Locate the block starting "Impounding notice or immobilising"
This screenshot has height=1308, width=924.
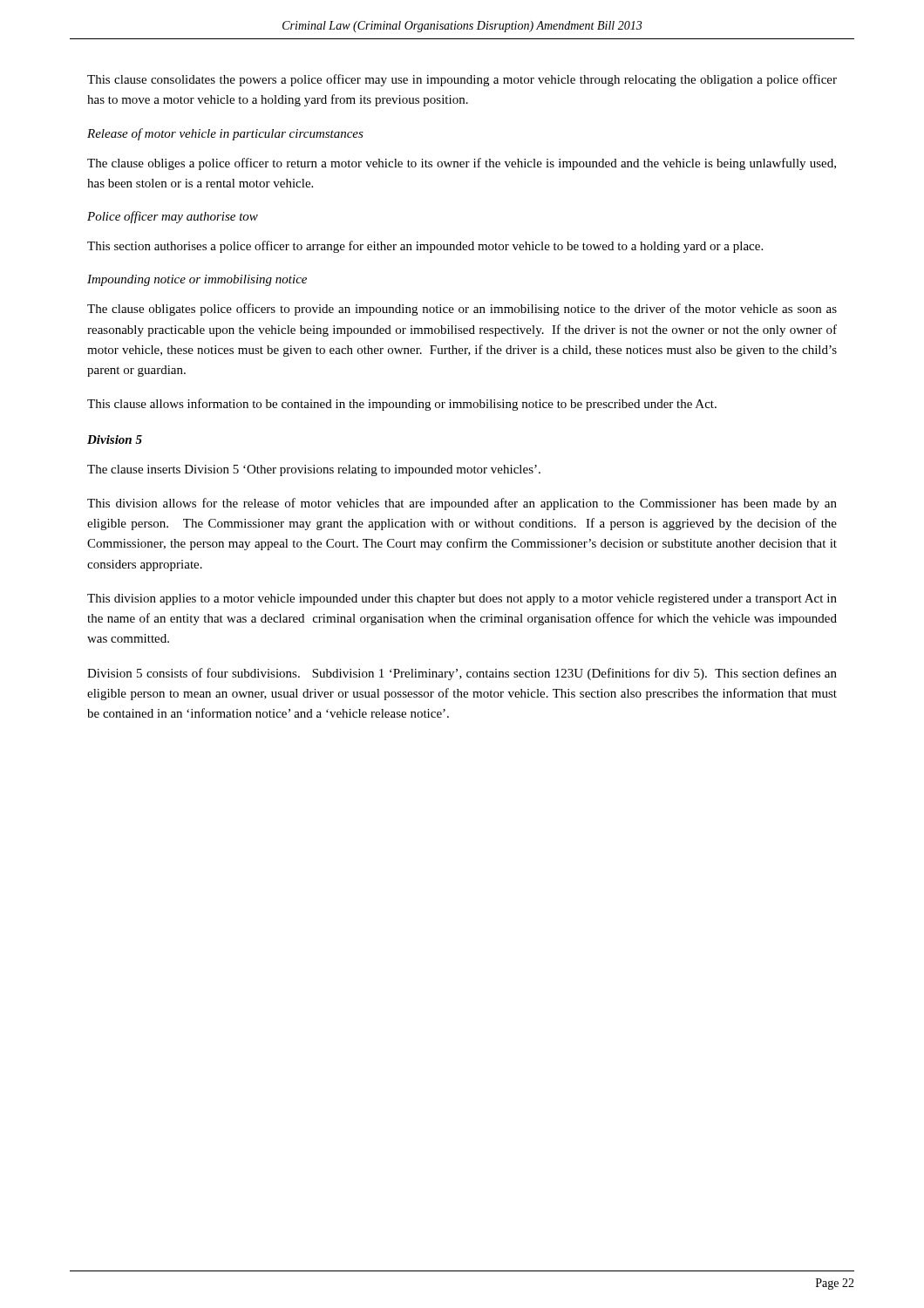197,279
